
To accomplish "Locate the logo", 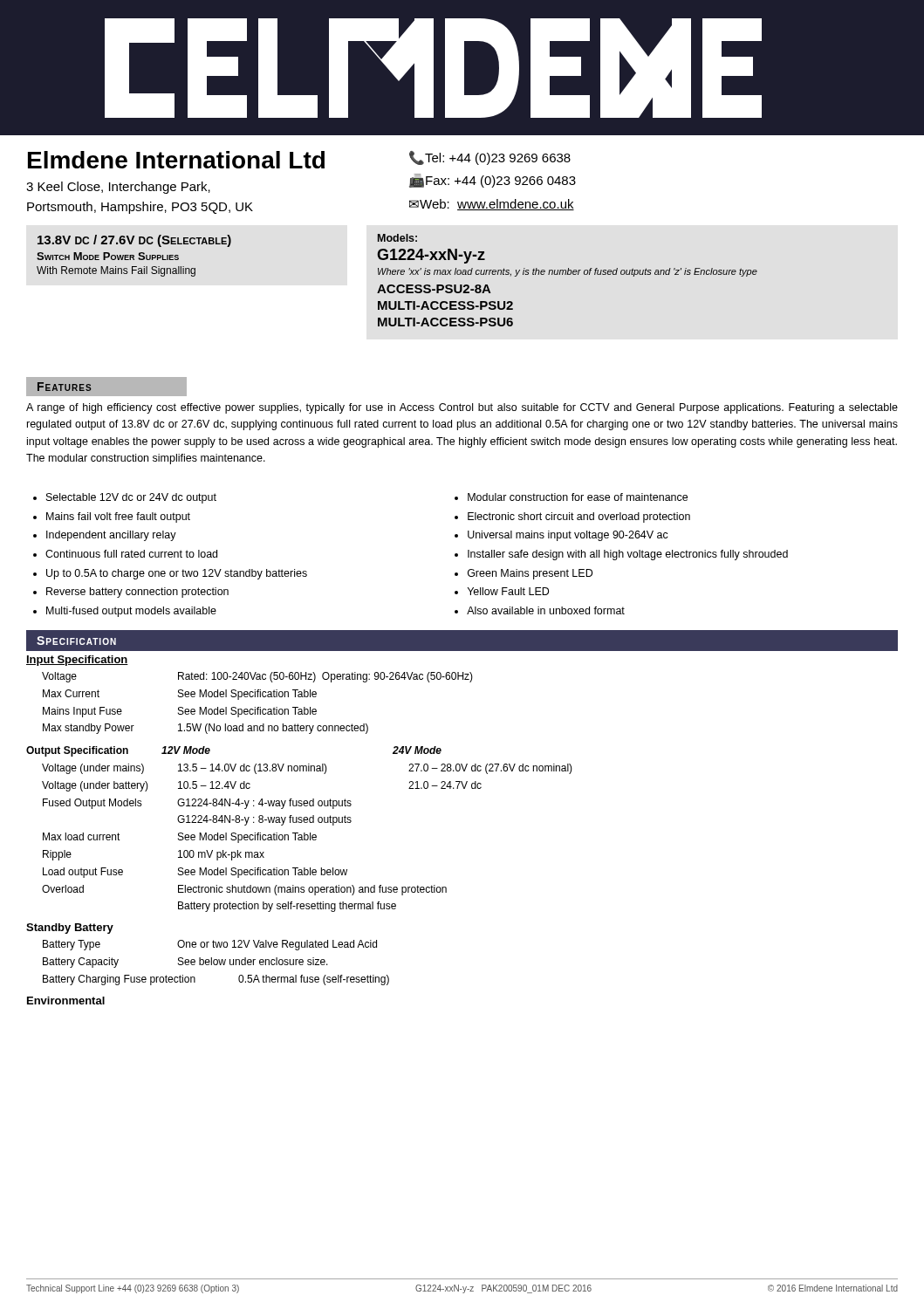I will (462, 68).
